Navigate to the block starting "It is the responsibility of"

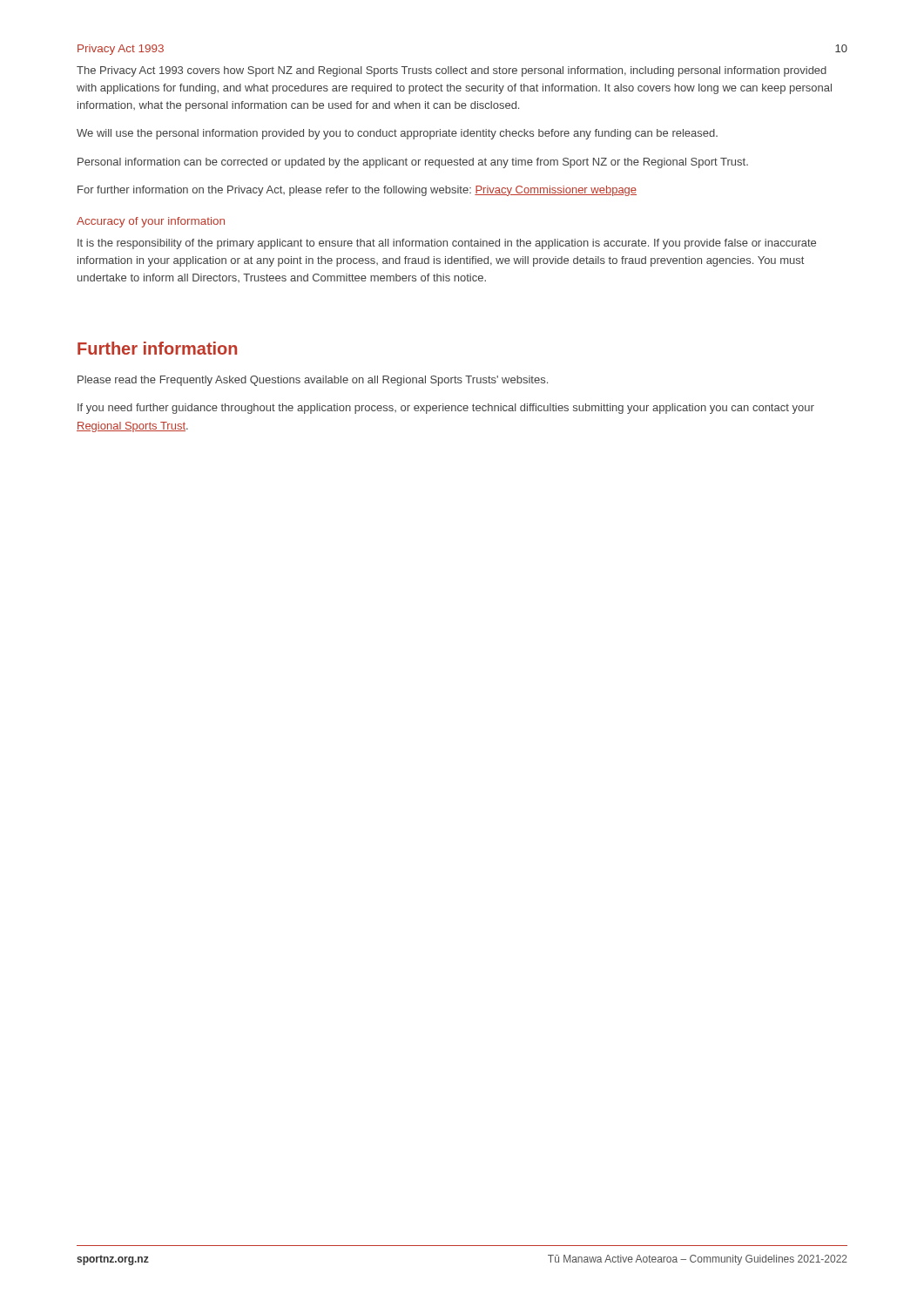tap(447, 260)
